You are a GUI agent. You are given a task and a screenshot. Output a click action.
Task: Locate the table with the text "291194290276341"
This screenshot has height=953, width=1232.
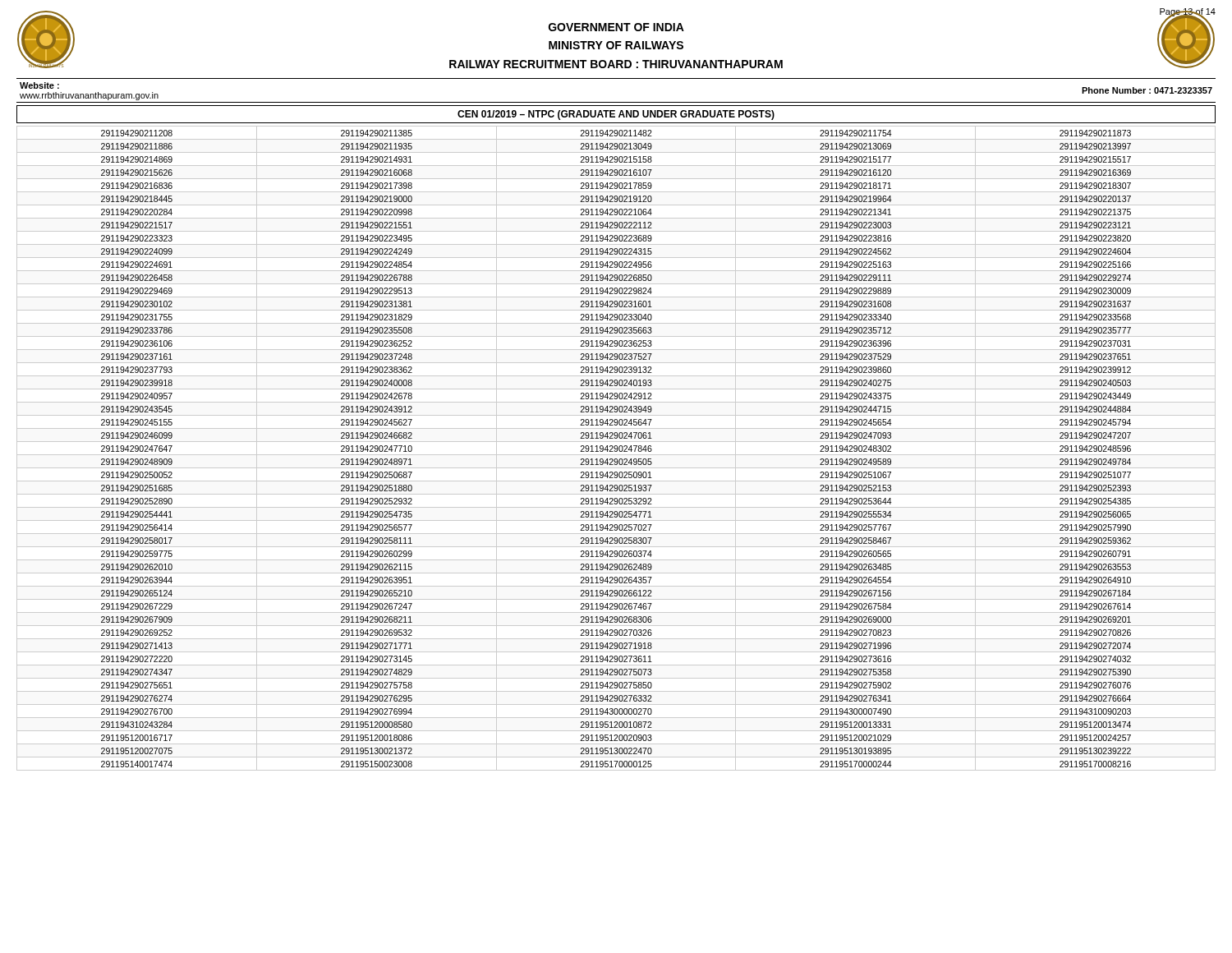click(616, 448)
